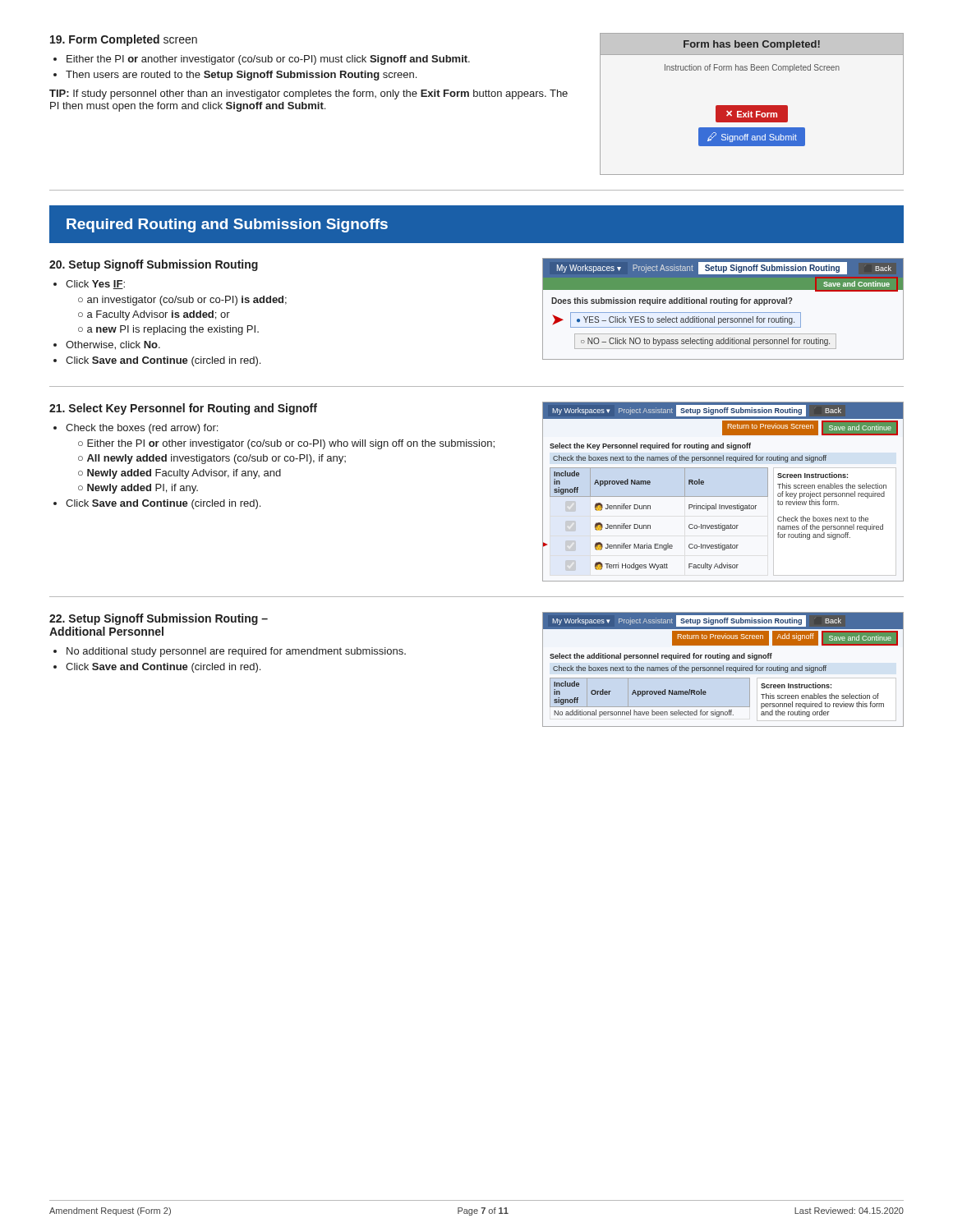Navigate to the element starting "Otherwise, click No."
Viewport: 953px width, 1232px height.
(113, 345)
